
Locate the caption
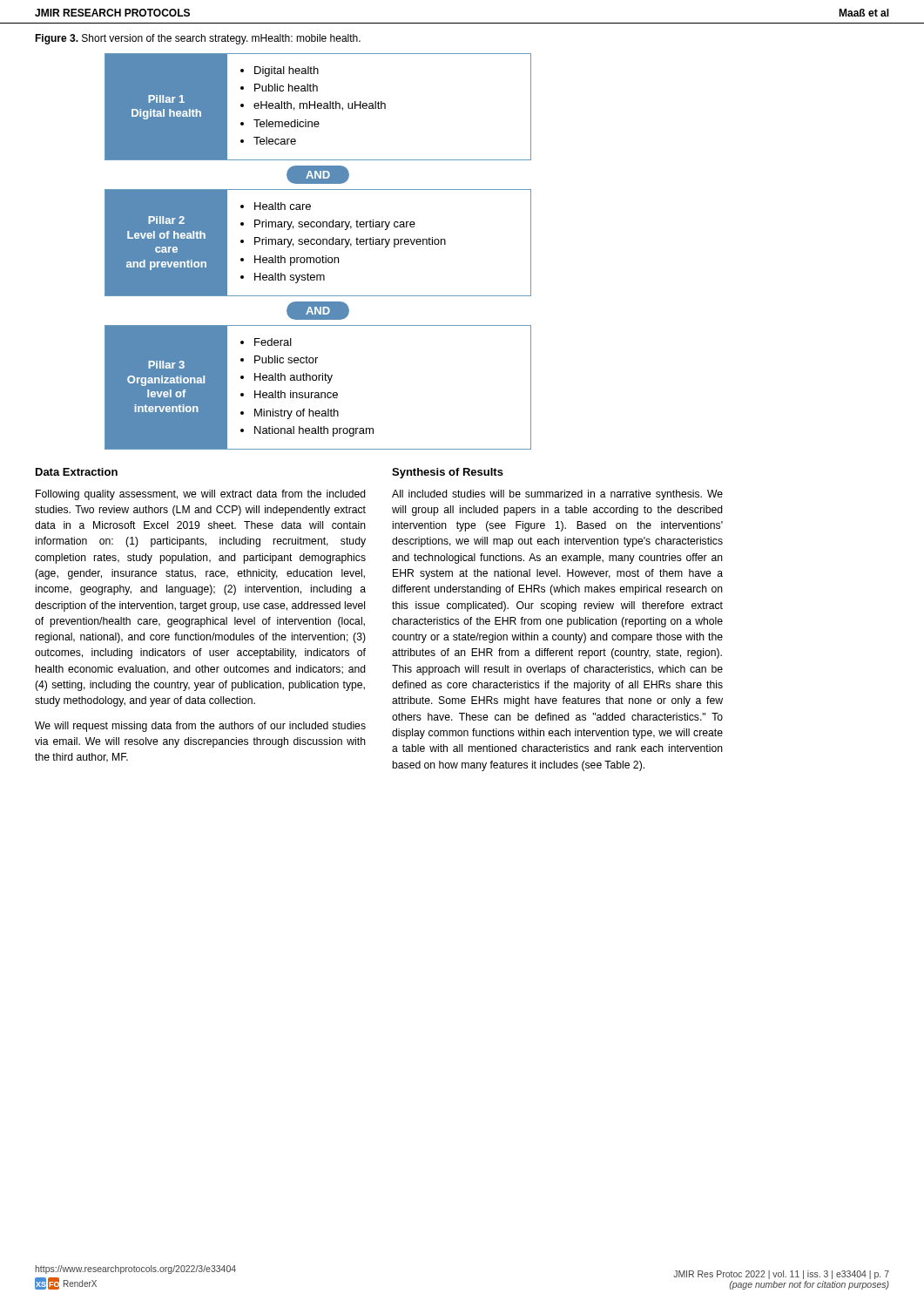click(x=198, y=38)
